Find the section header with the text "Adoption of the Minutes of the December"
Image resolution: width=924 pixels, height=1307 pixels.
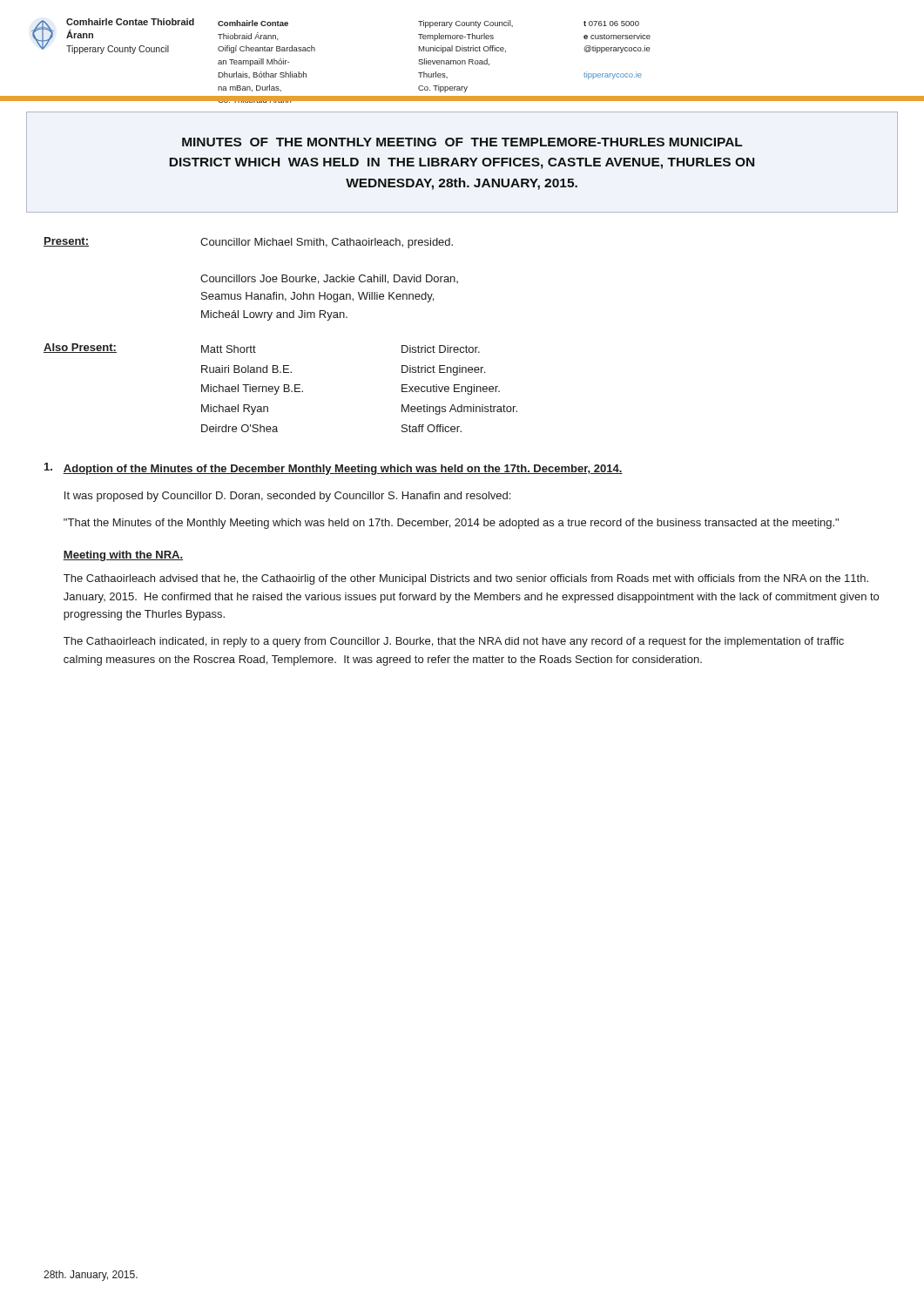[343, 468]
